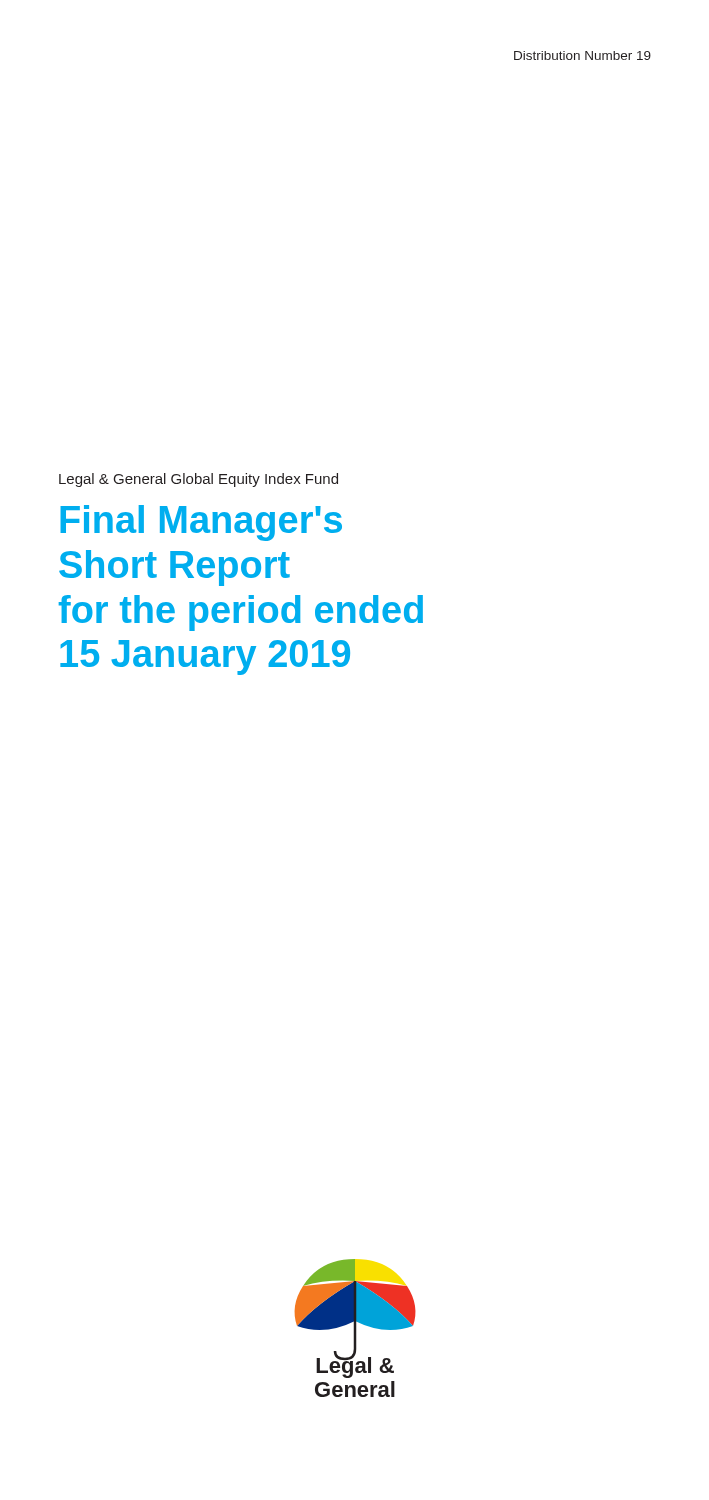Click a logo
This screenshot has height=1500, width=709.
click(354, 1323)
